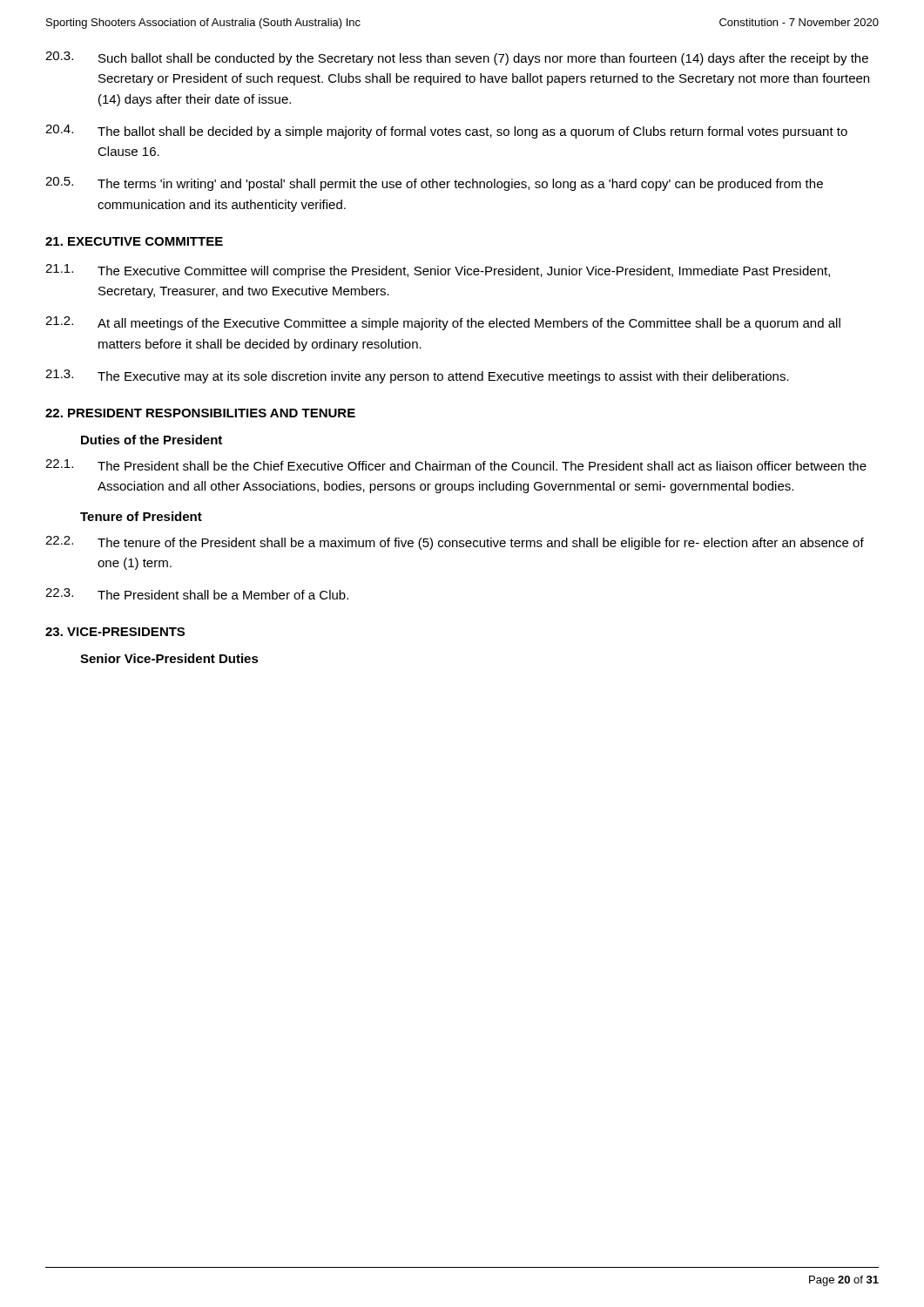The image size is (924, 1307).
Task: Click on the list item with the text "22.3. The President shall be a Member of"
Action: click(x=197, y=594)
